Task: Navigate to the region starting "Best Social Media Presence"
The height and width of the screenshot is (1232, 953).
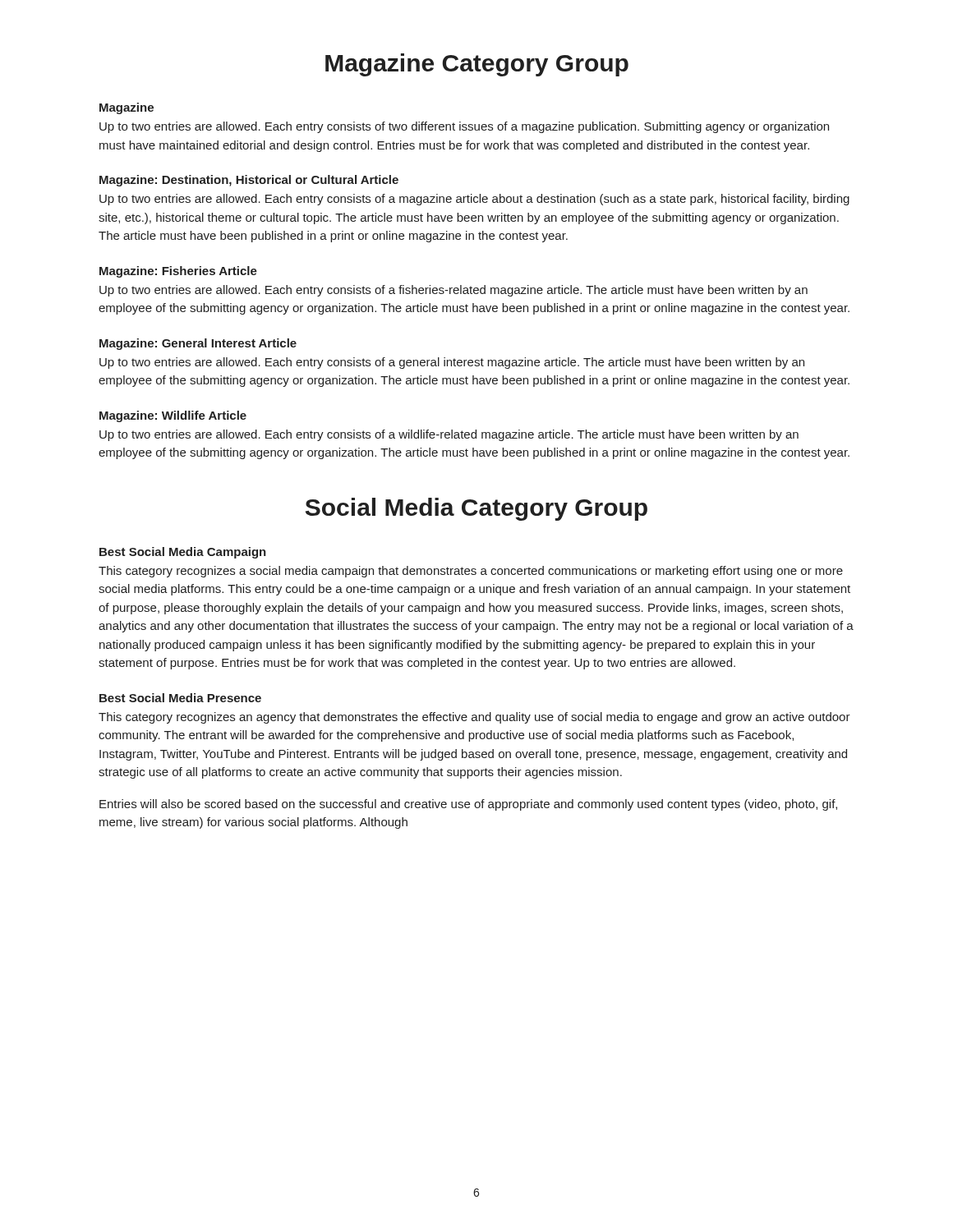Action: pos(180,697)
